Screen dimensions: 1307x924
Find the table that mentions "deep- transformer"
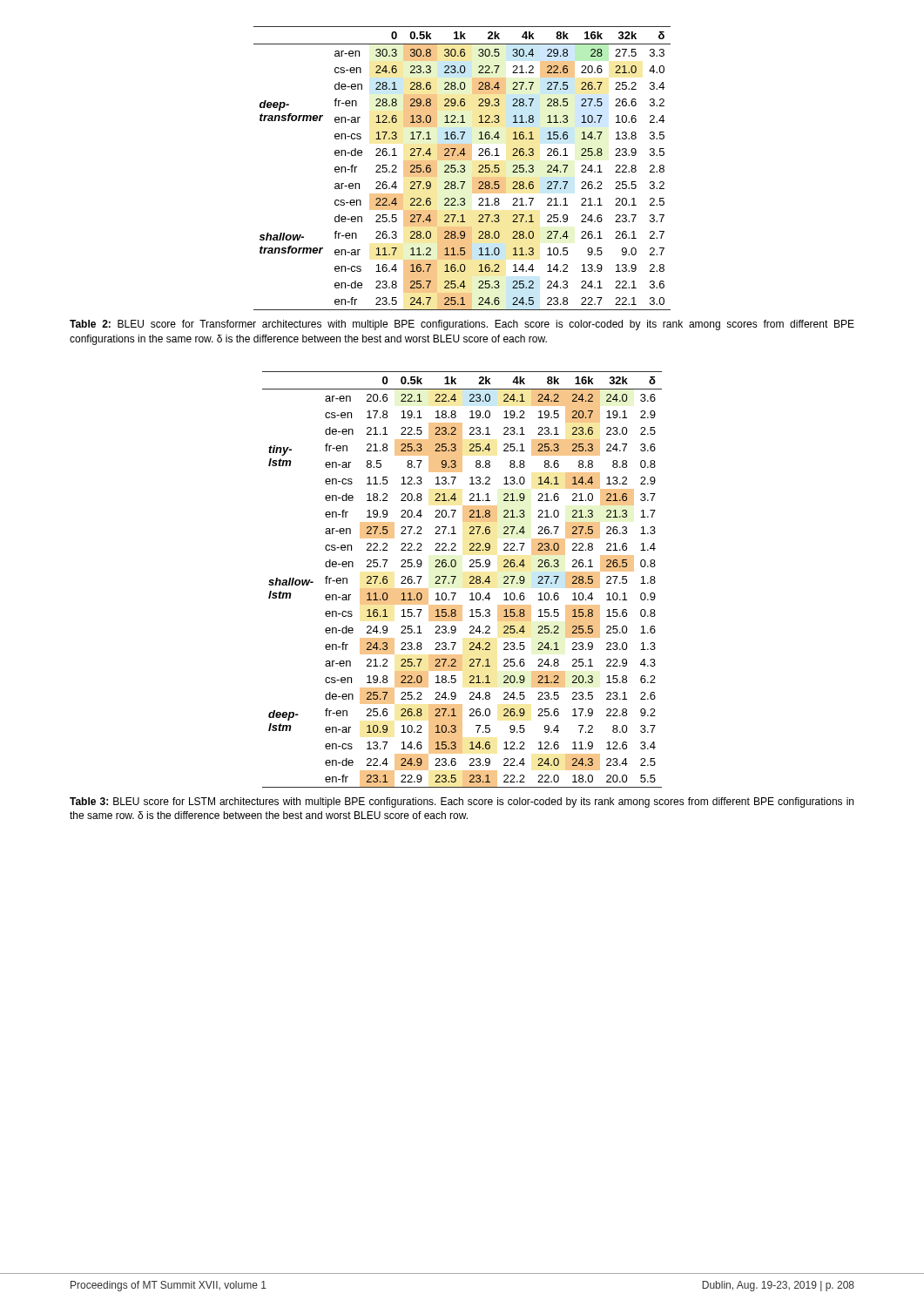tap(462, 168)
